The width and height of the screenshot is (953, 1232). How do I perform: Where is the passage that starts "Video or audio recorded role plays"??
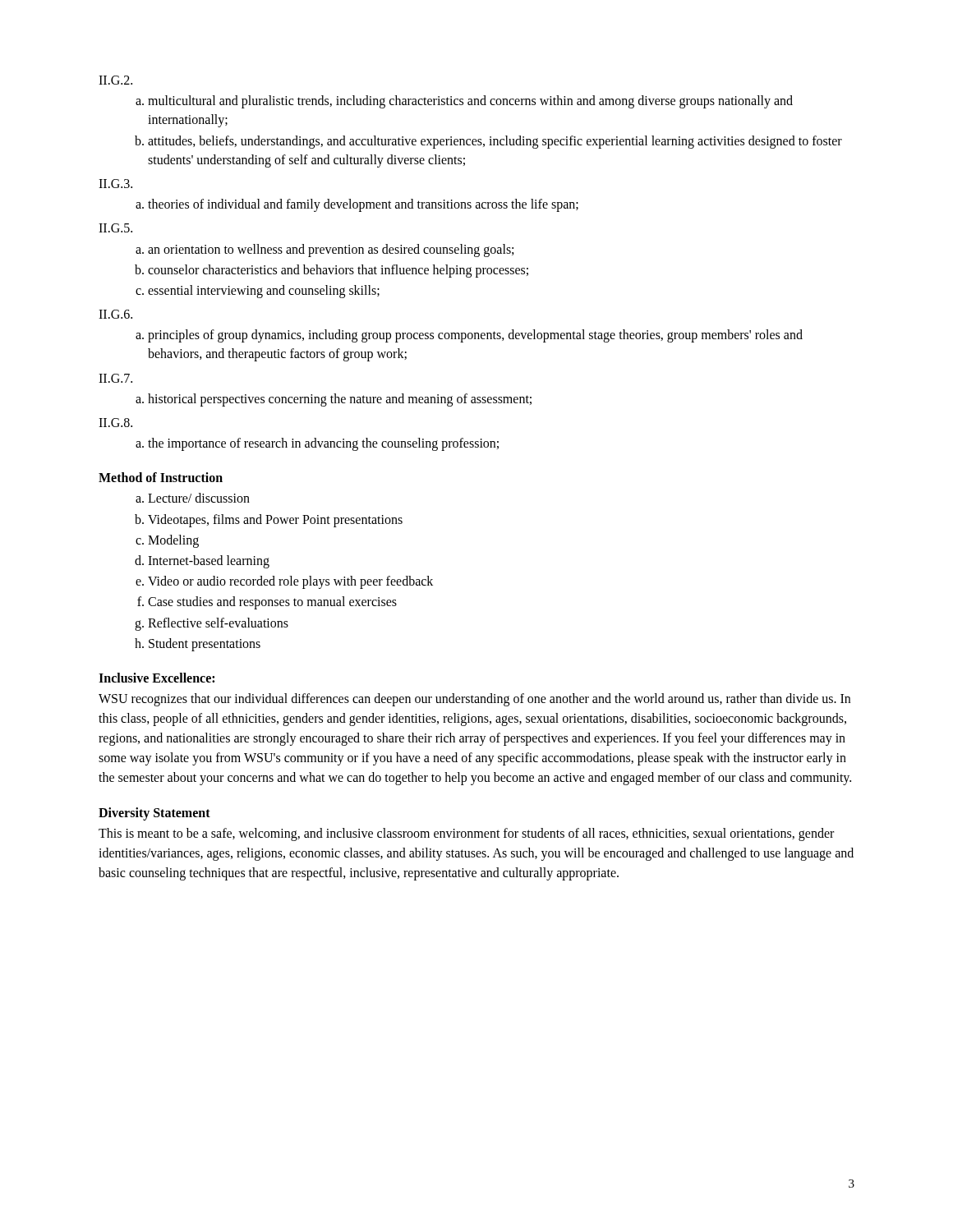tap(291, 581)
